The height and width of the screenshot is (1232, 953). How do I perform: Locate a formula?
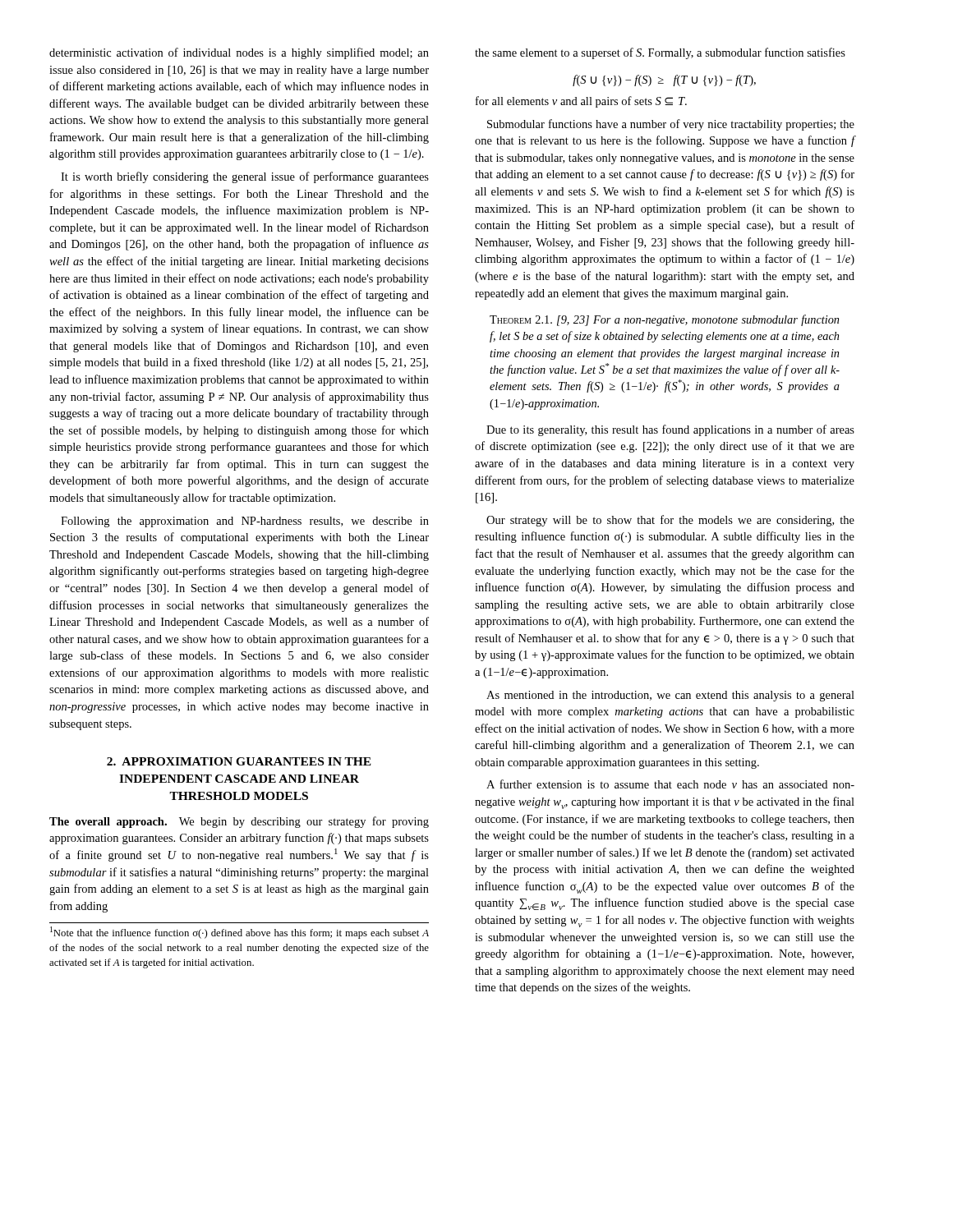[x=665, y=80]
